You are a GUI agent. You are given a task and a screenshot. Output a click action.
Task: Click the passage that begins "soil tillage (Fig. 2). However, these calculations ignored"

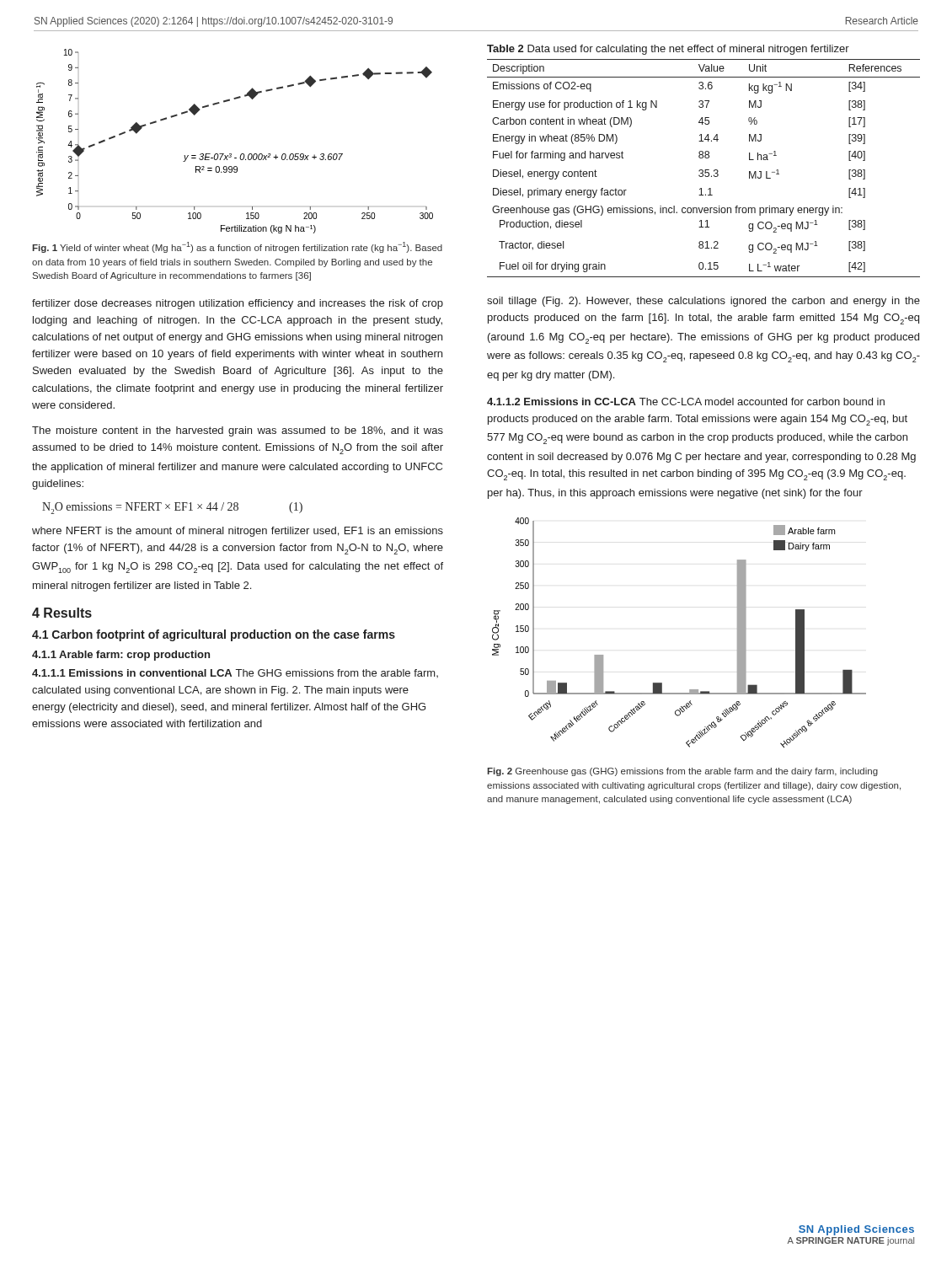pyautogui.click(x=703, y=337)
